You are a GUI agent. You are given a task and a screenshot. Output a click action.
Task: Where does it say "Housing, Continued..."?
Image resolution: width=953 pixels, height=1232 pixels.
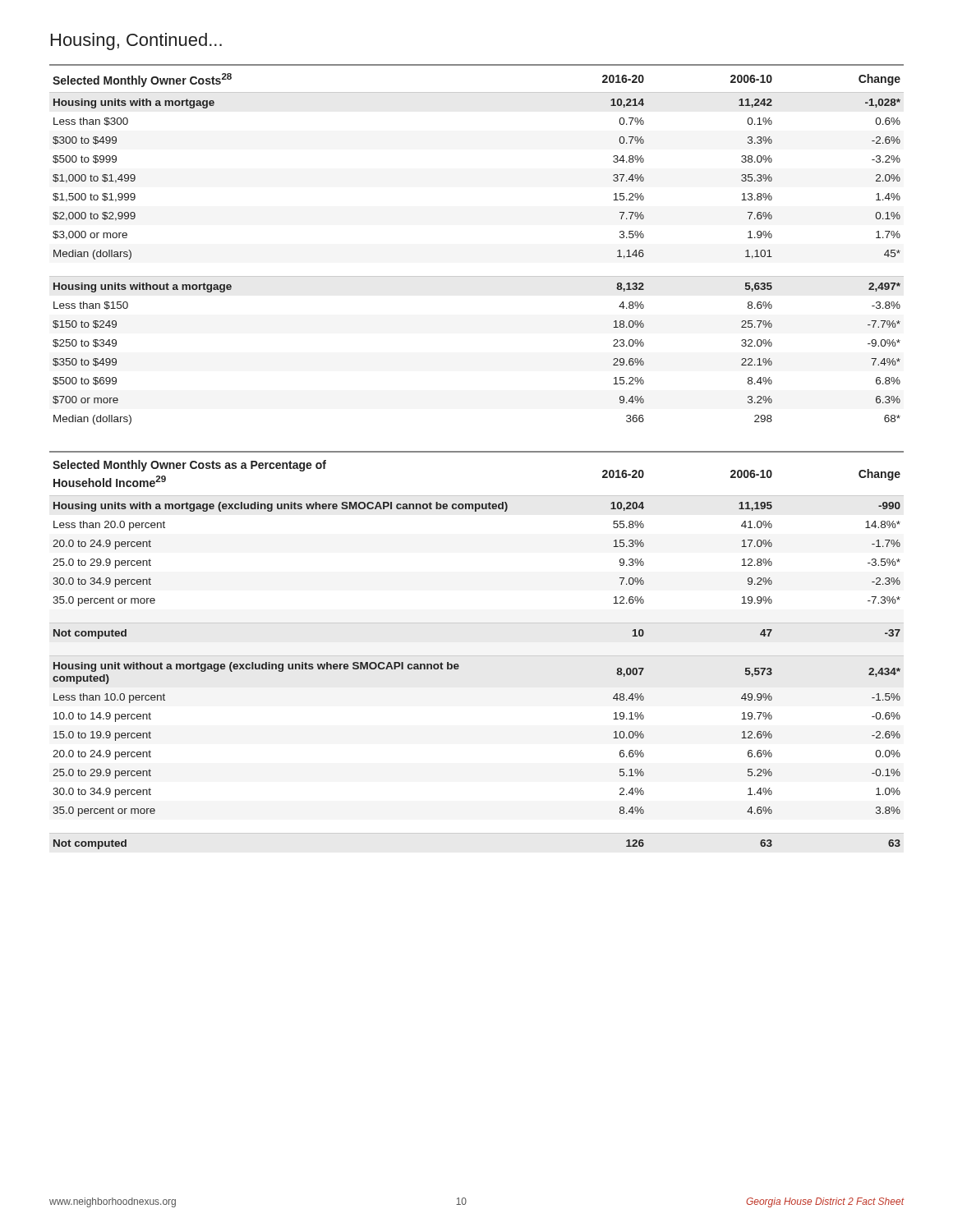coord(136,41)
